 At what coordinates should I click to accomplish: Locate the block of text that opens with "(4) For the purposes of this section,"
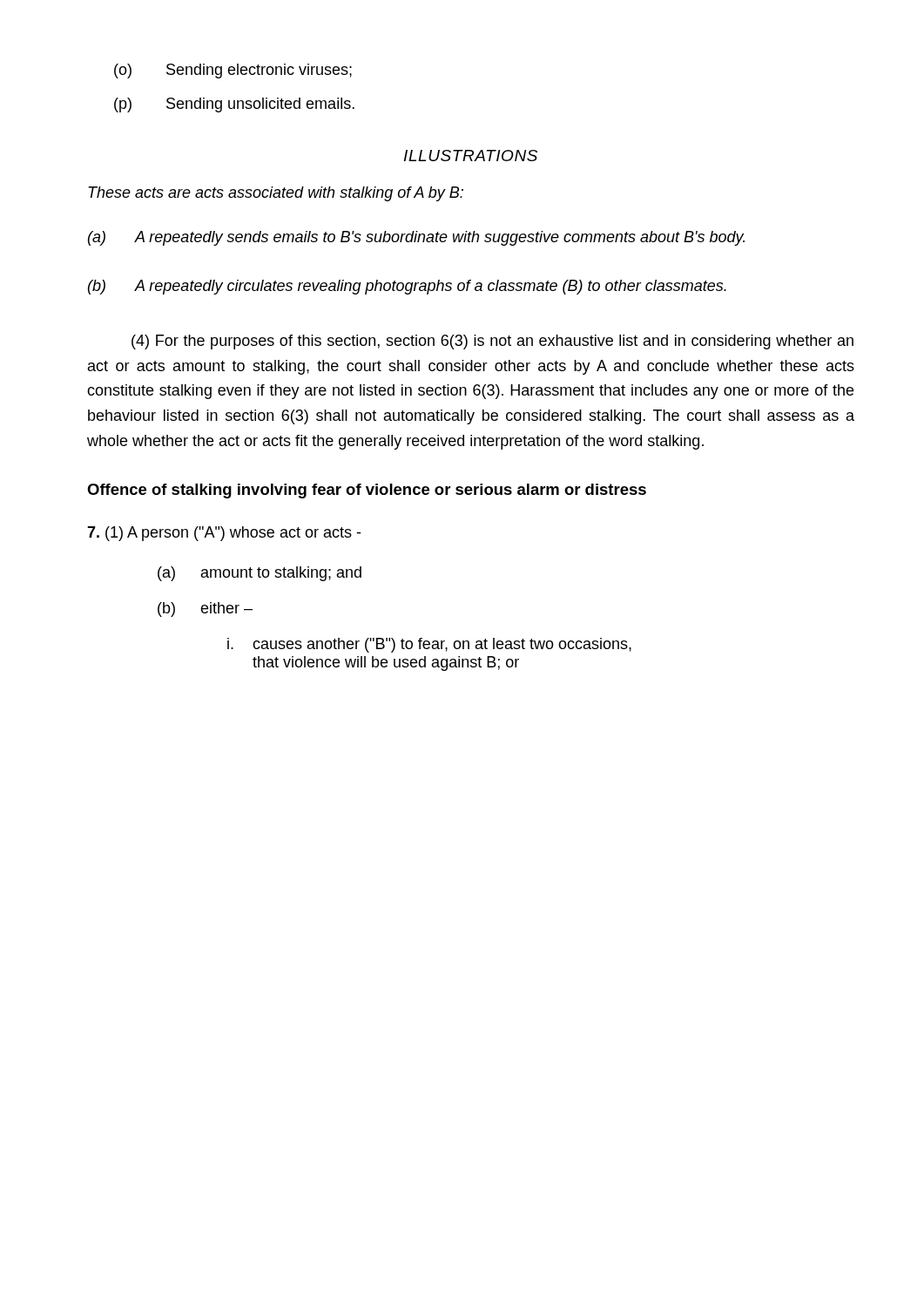tap(471, 391)
